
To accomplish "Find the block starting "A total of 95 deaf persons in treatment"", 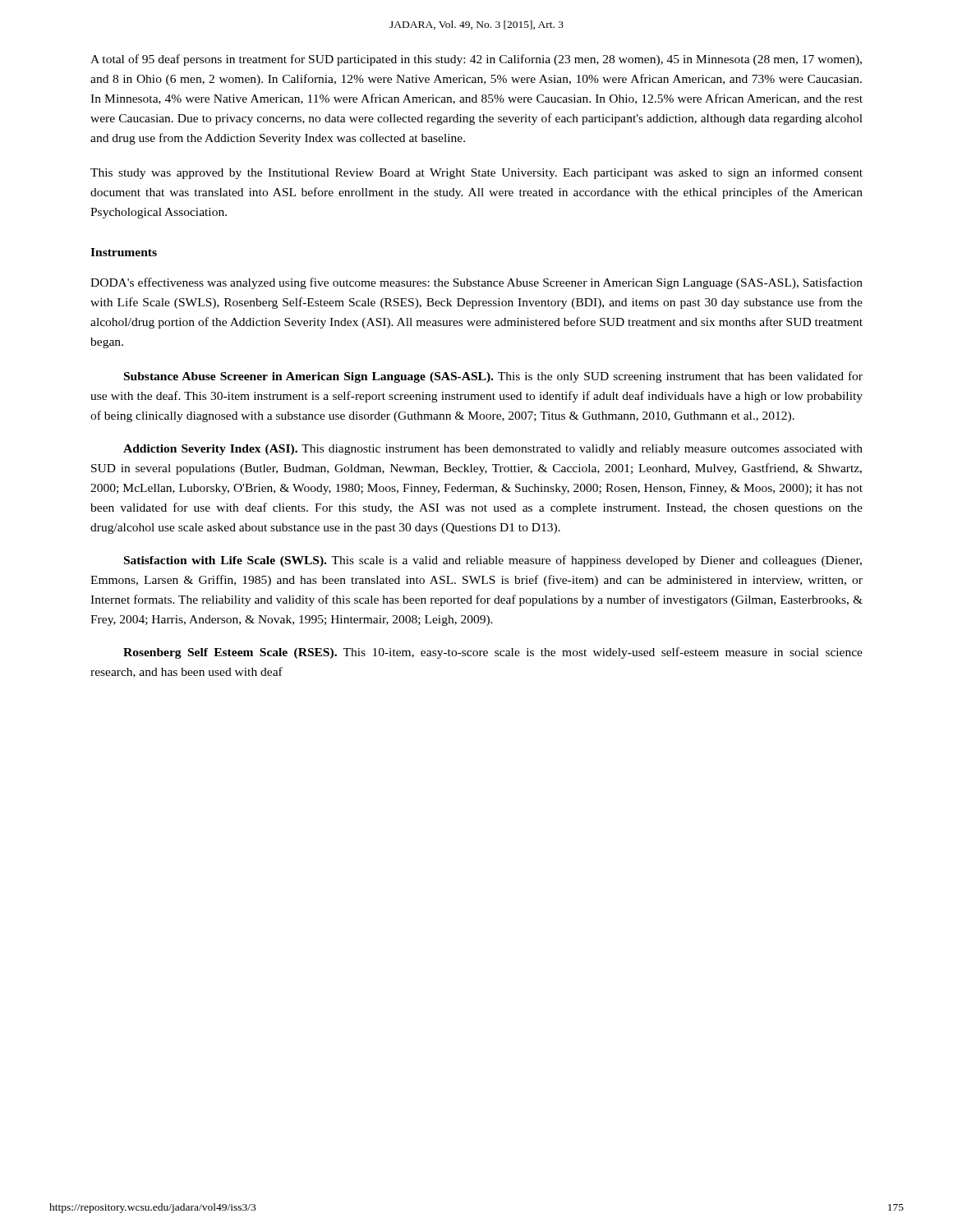I will click(x=476, y=98).
